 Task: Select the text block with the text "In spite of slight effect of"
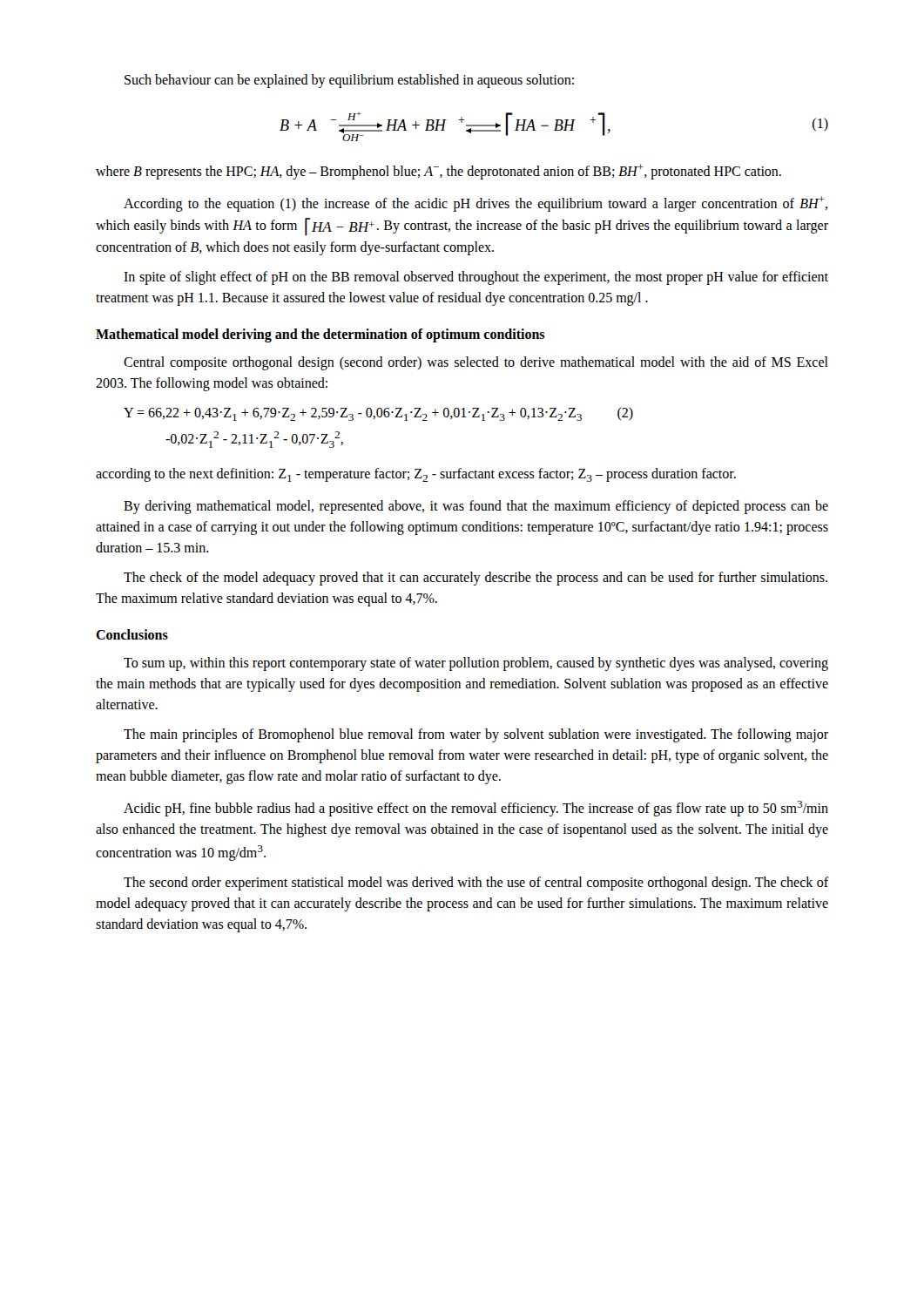462,287
